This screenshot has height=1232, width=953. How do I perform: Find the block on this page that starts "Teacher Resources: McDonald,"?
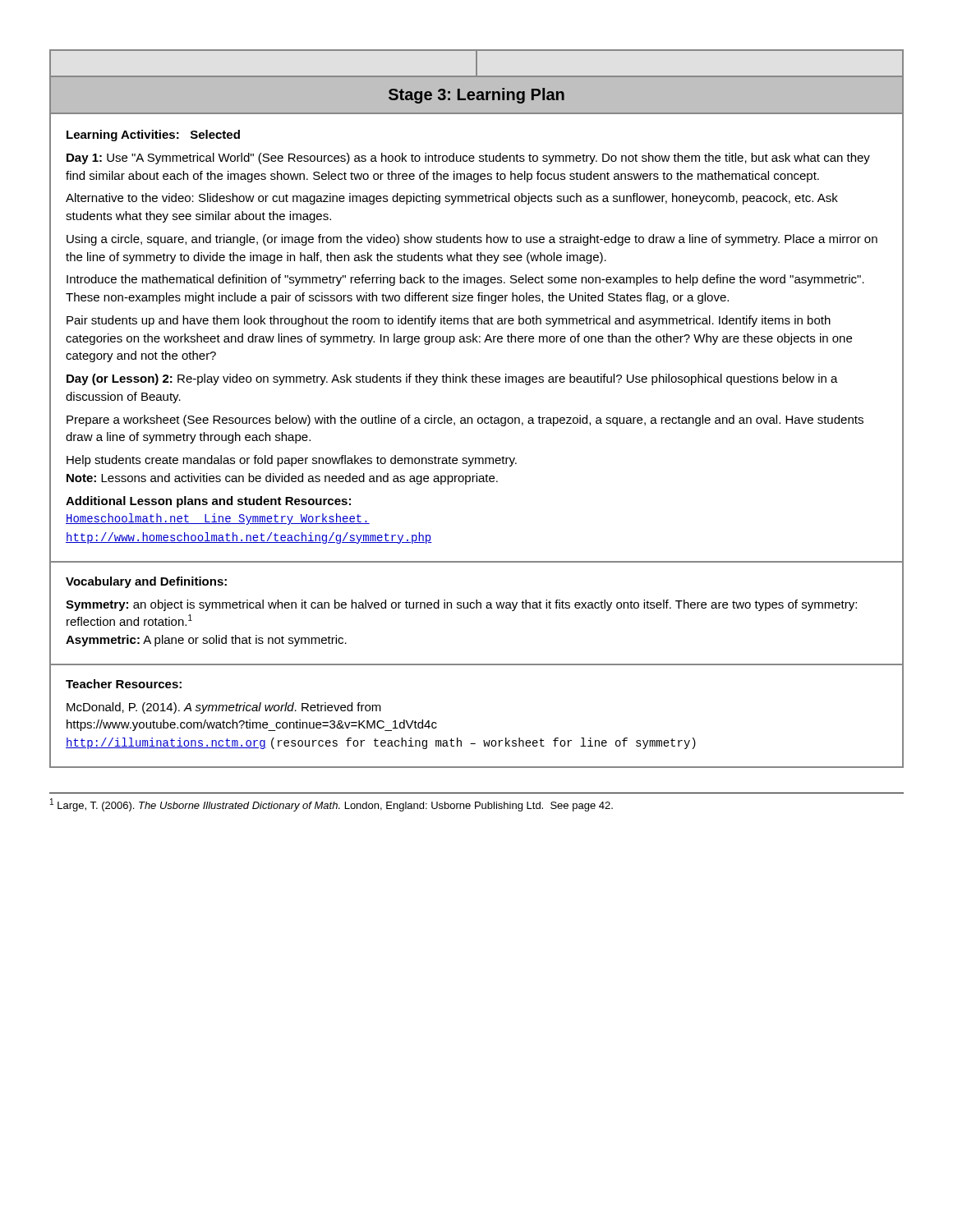pyautogui.click(x=124, y=684)
